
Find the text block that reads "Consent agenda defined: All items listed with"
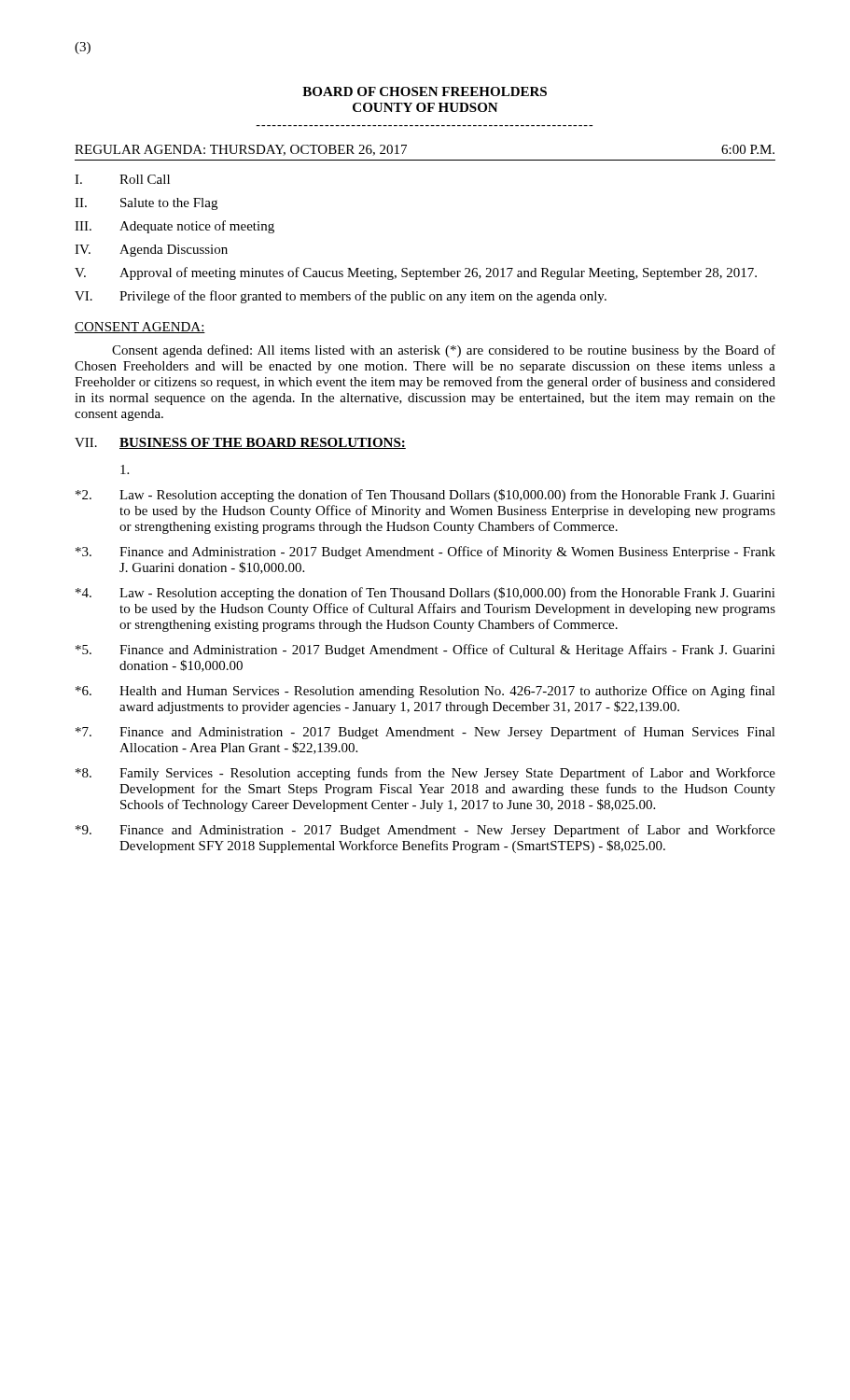(425, 382)
